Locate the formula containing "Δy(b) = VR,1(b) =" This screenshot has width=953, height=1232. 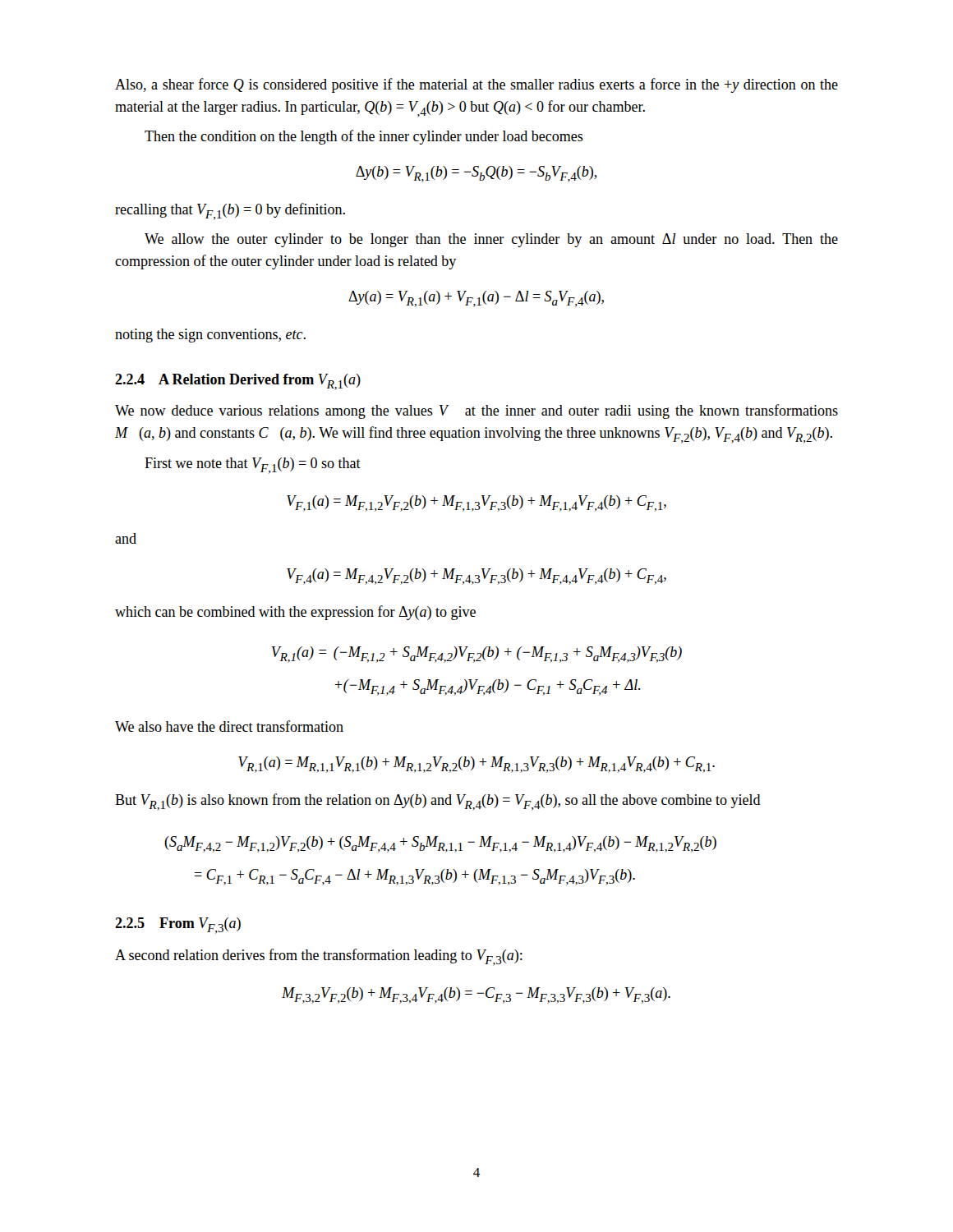coord(476,173)
